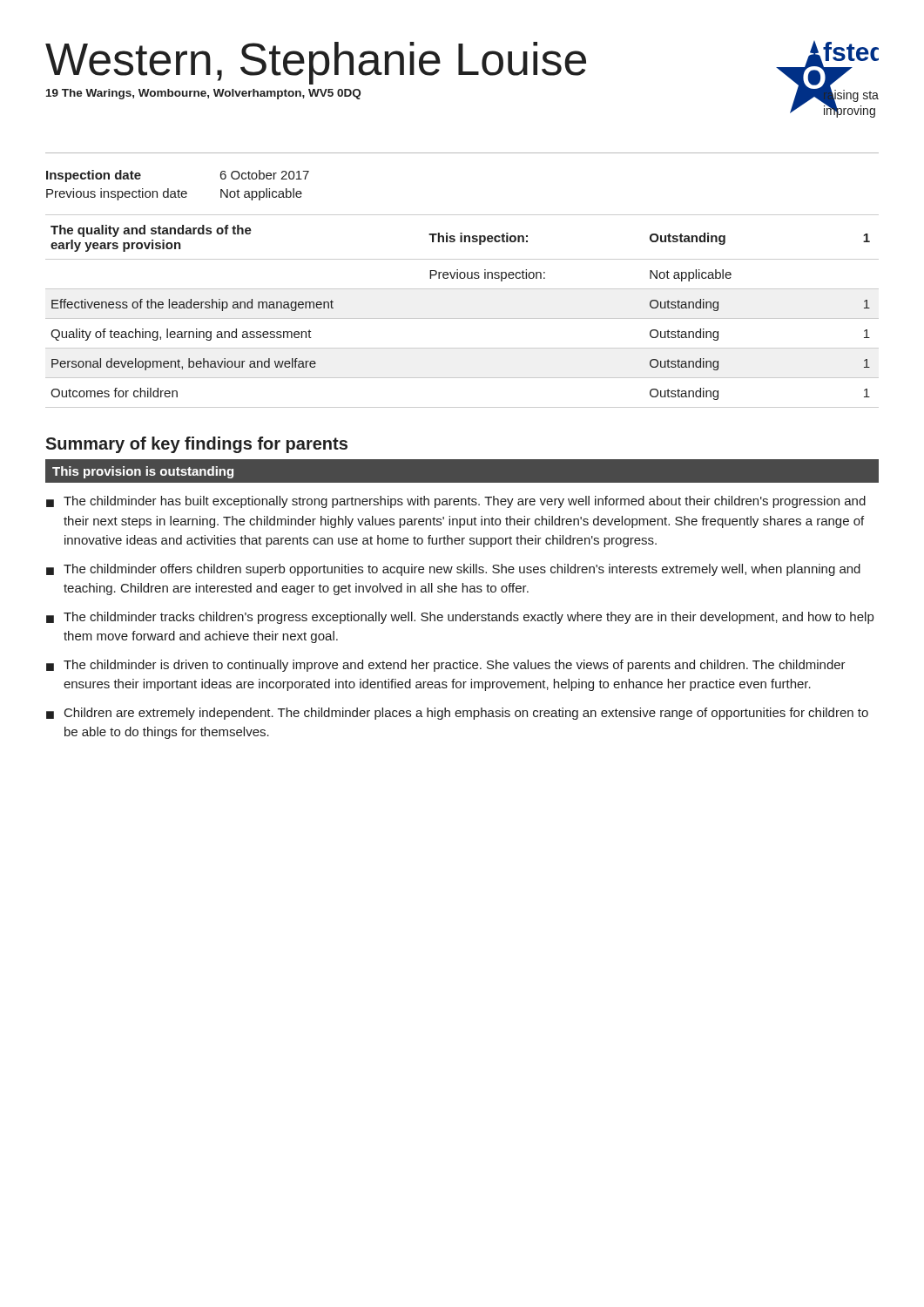Find the list item containing "■ The childminder is driven to"
Image resolution: width=924 pixels, height=1307 pixels.
click(x=462, y=674)
